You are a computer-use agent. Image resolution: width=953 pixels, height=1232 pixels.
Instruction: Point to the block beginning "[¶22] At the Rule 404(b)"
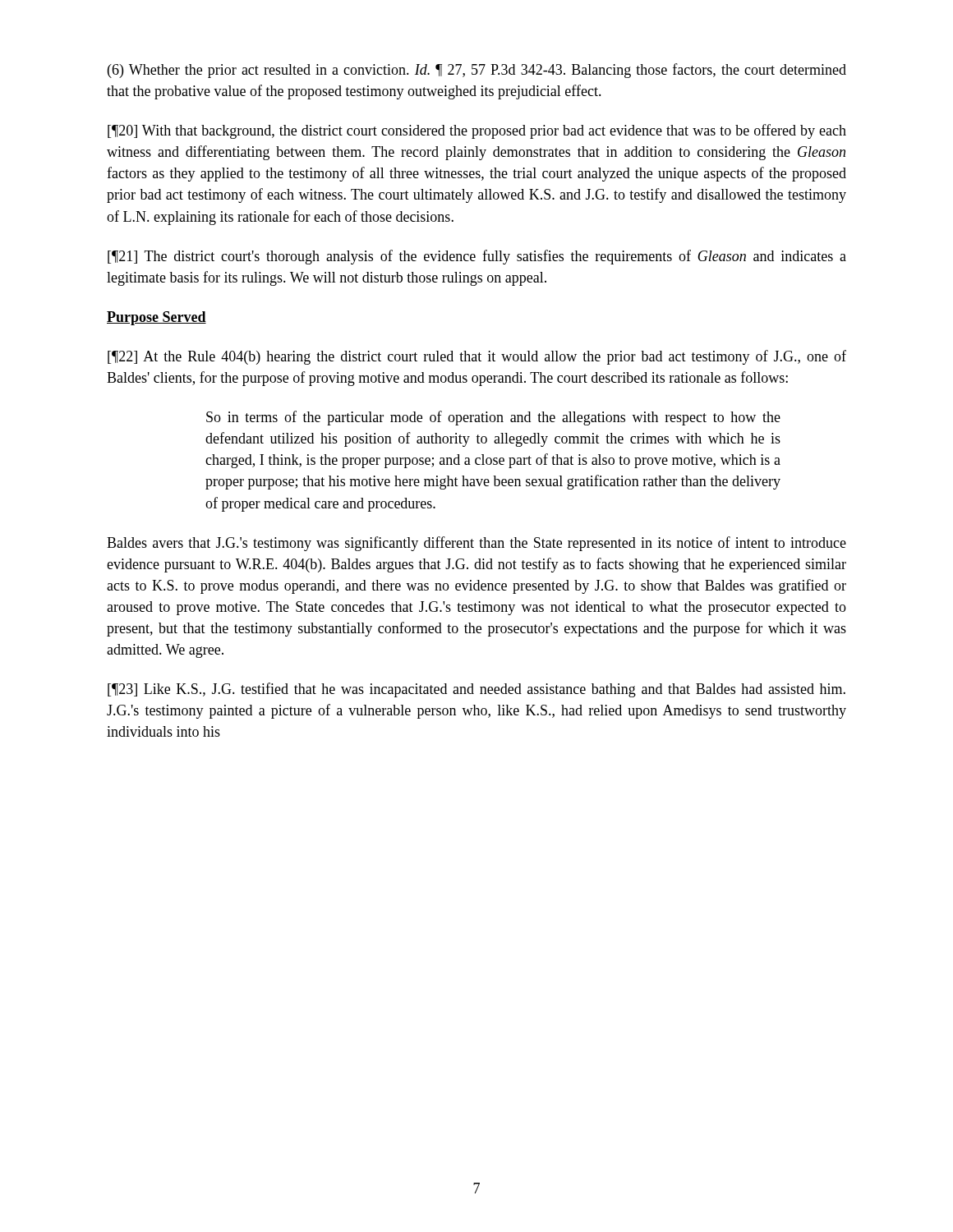476,367
